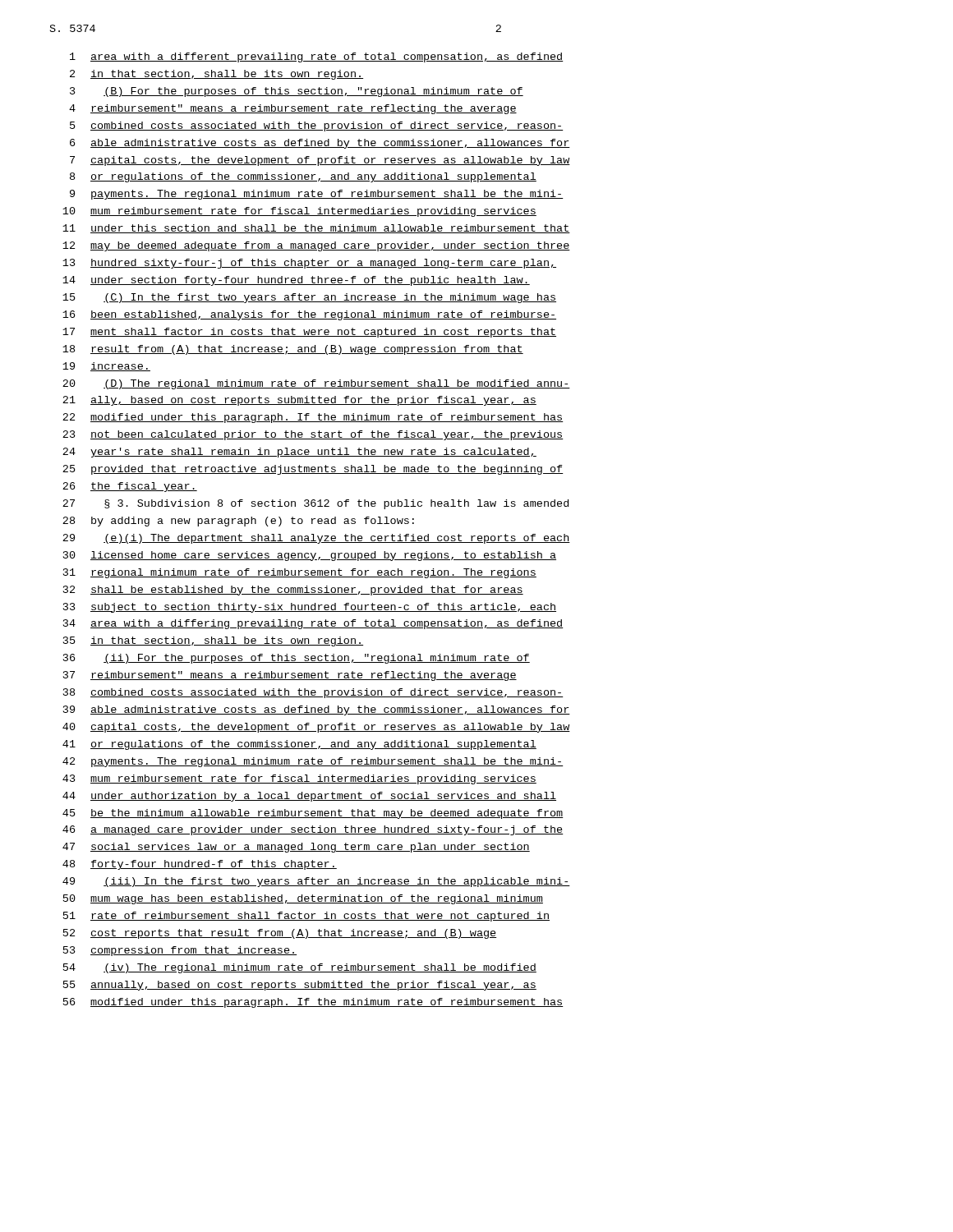Select the element starting "1area with a"
Screen dimensions: 1232x953
pos(476,530)
